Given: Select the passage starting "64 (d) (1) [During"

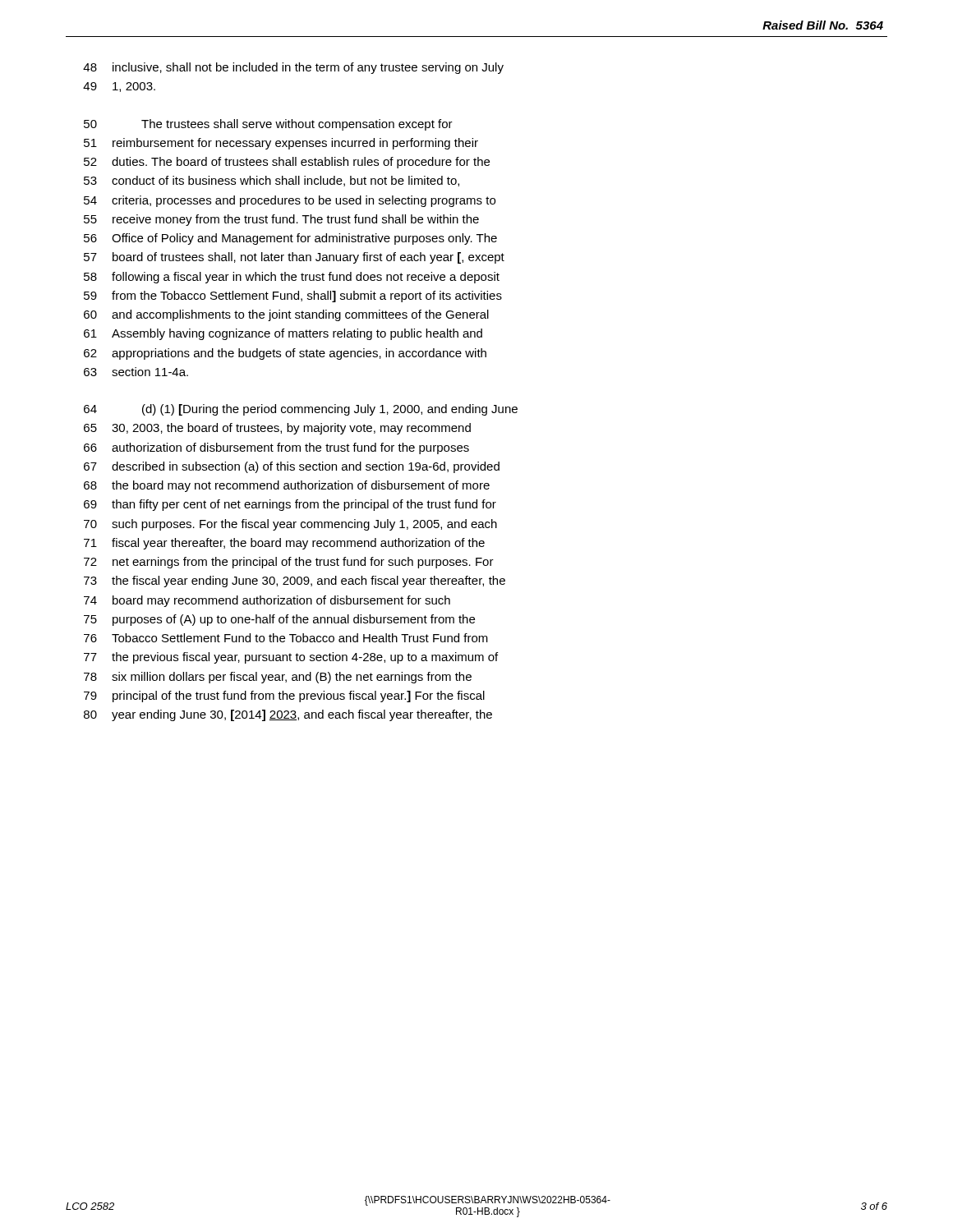Looking at the screenshot, I should pos(476,561).
